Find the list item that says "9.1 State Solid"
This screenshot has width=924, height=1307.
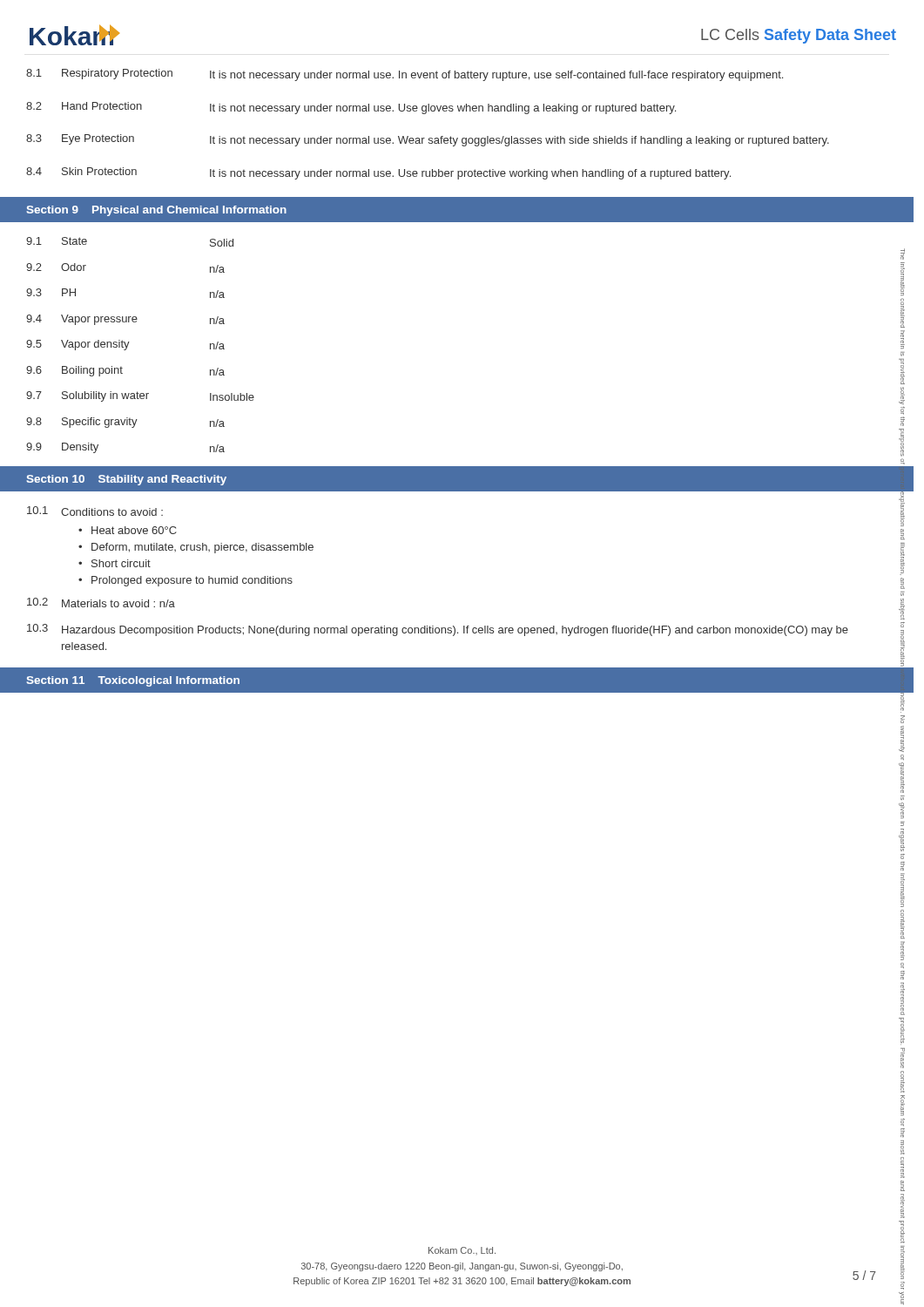[70, 242]
